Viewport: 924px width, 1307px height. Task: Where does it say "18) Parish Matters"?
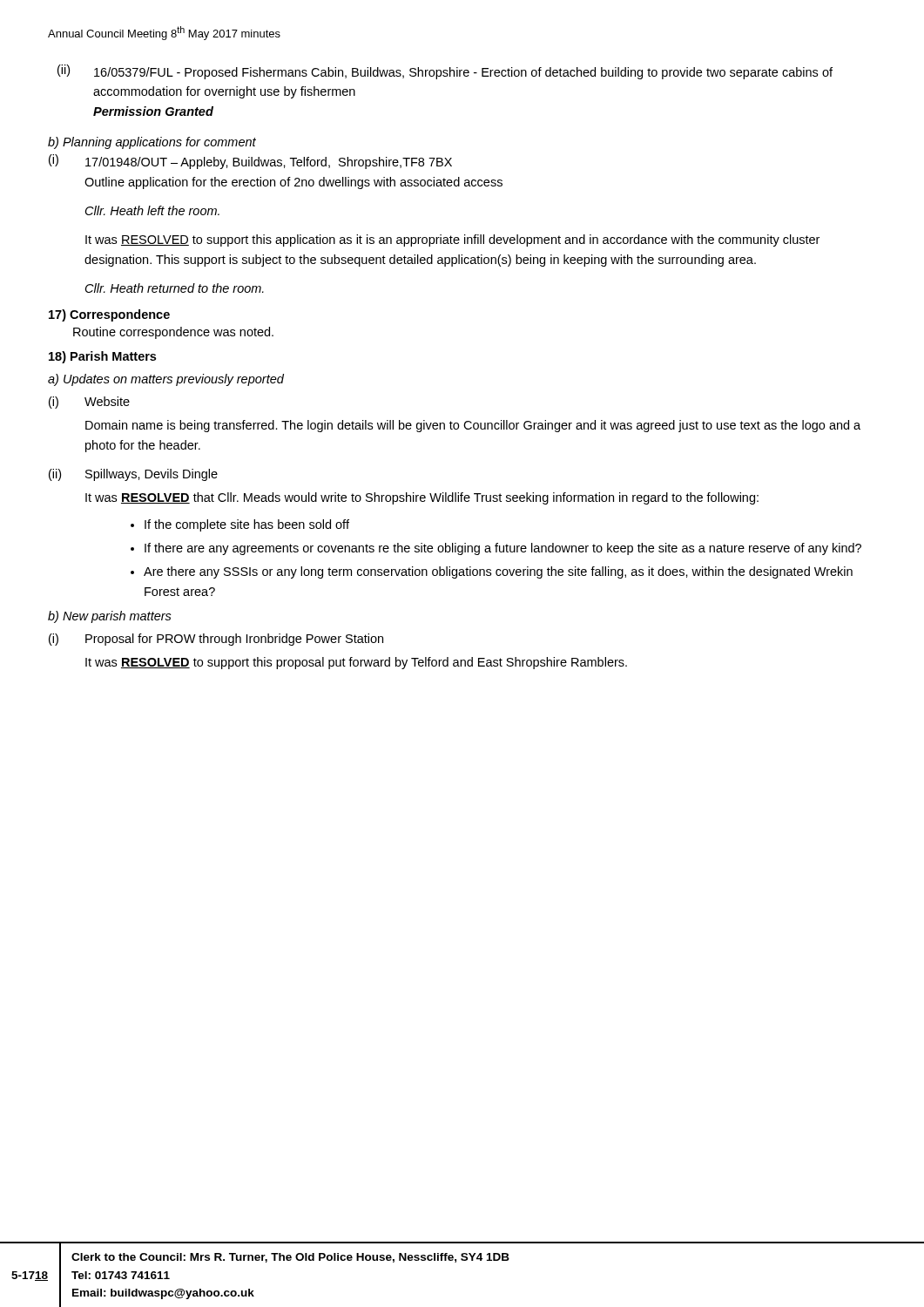point(102,357)
